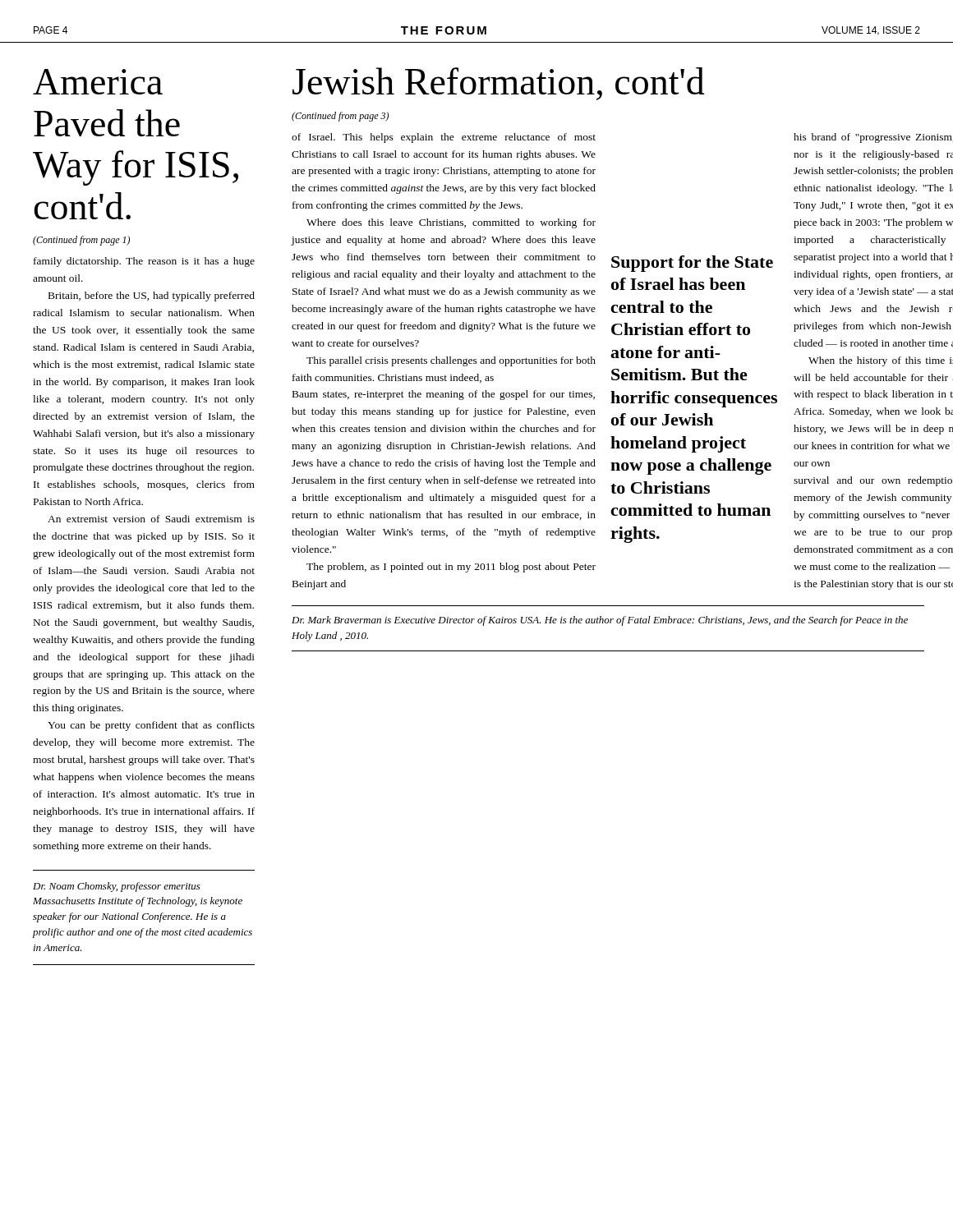Select the region starting "Dr. Mark Braverman is Executive Director of"
953x1232 pixels.
[x=600, y=628]
